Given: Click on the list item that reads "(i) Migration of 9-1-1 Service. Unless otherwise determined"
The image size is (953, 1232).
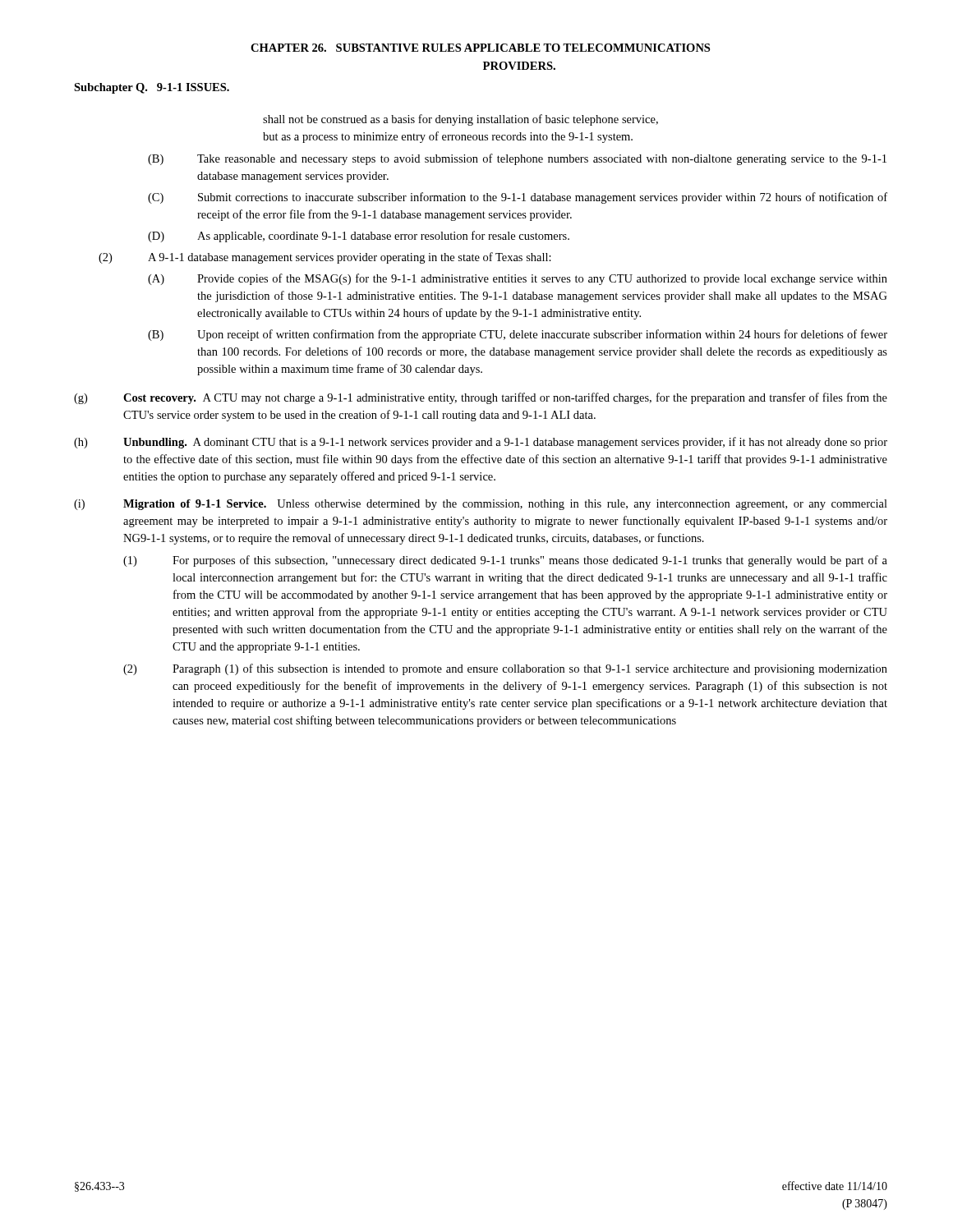Looking at the screenshot, I should coord(481,521).
